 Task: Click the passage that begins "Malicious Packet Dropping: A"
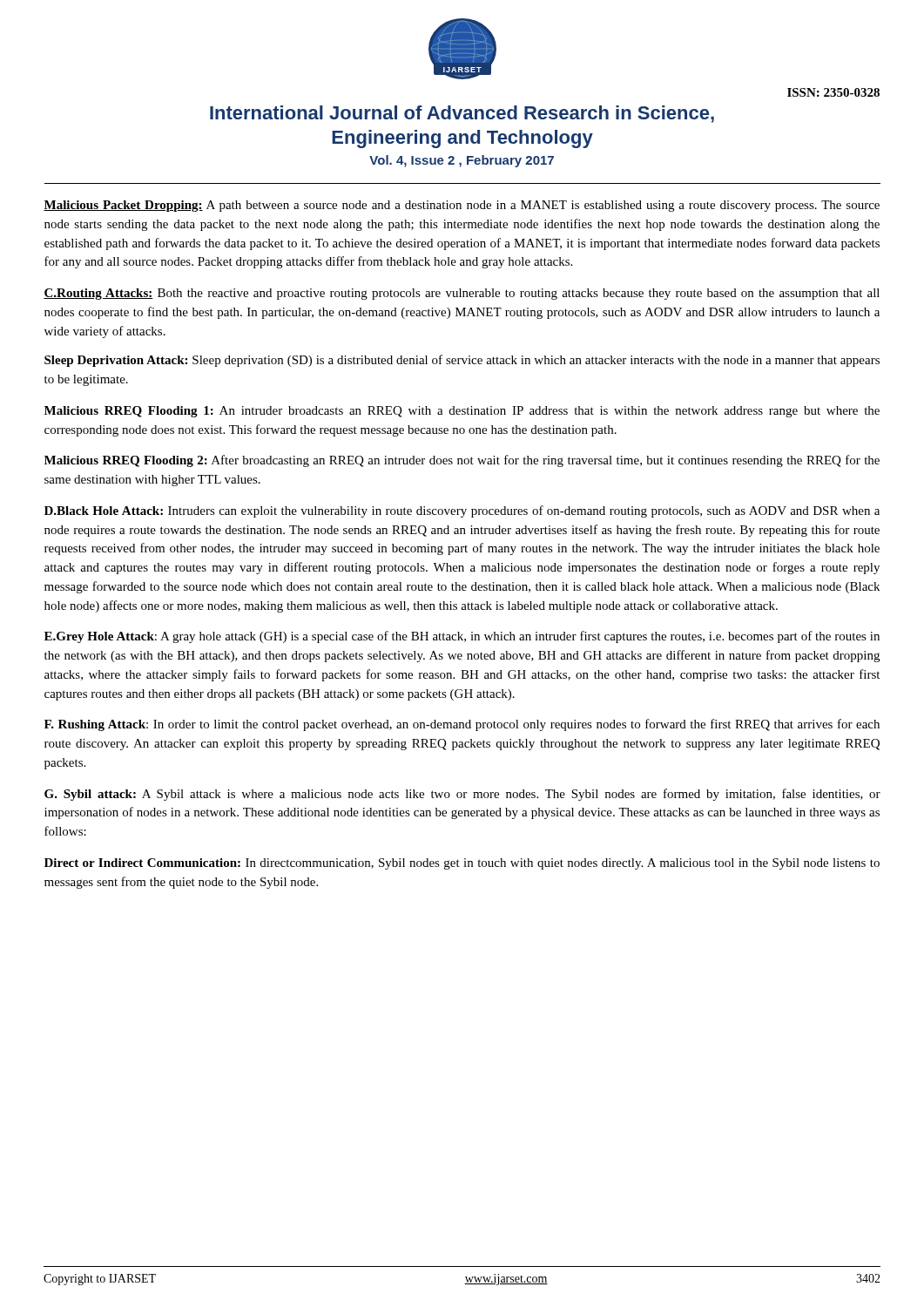(x=462, y=234)
